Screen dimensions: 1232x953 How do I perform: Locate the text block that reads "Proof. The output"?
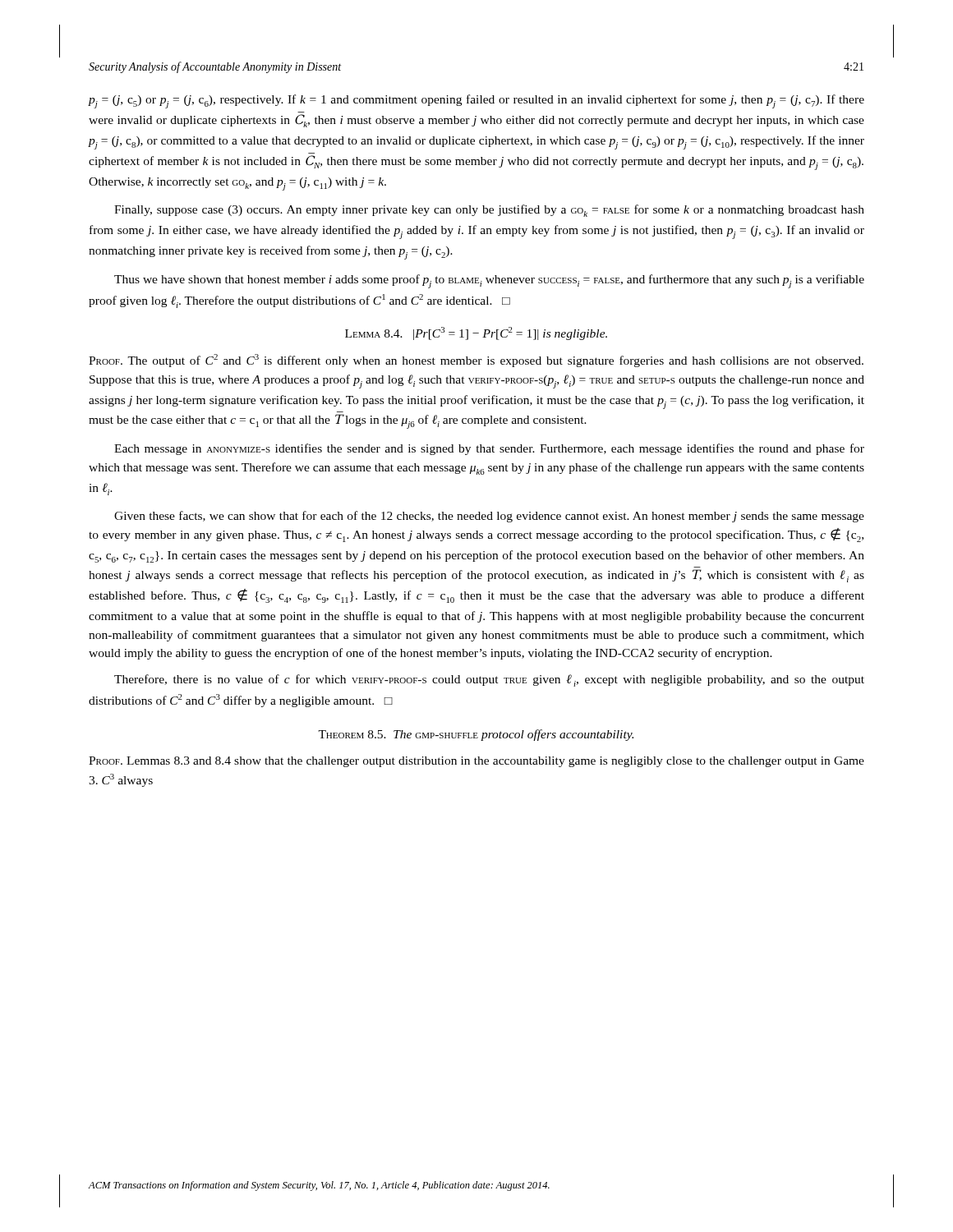(476, 391)
